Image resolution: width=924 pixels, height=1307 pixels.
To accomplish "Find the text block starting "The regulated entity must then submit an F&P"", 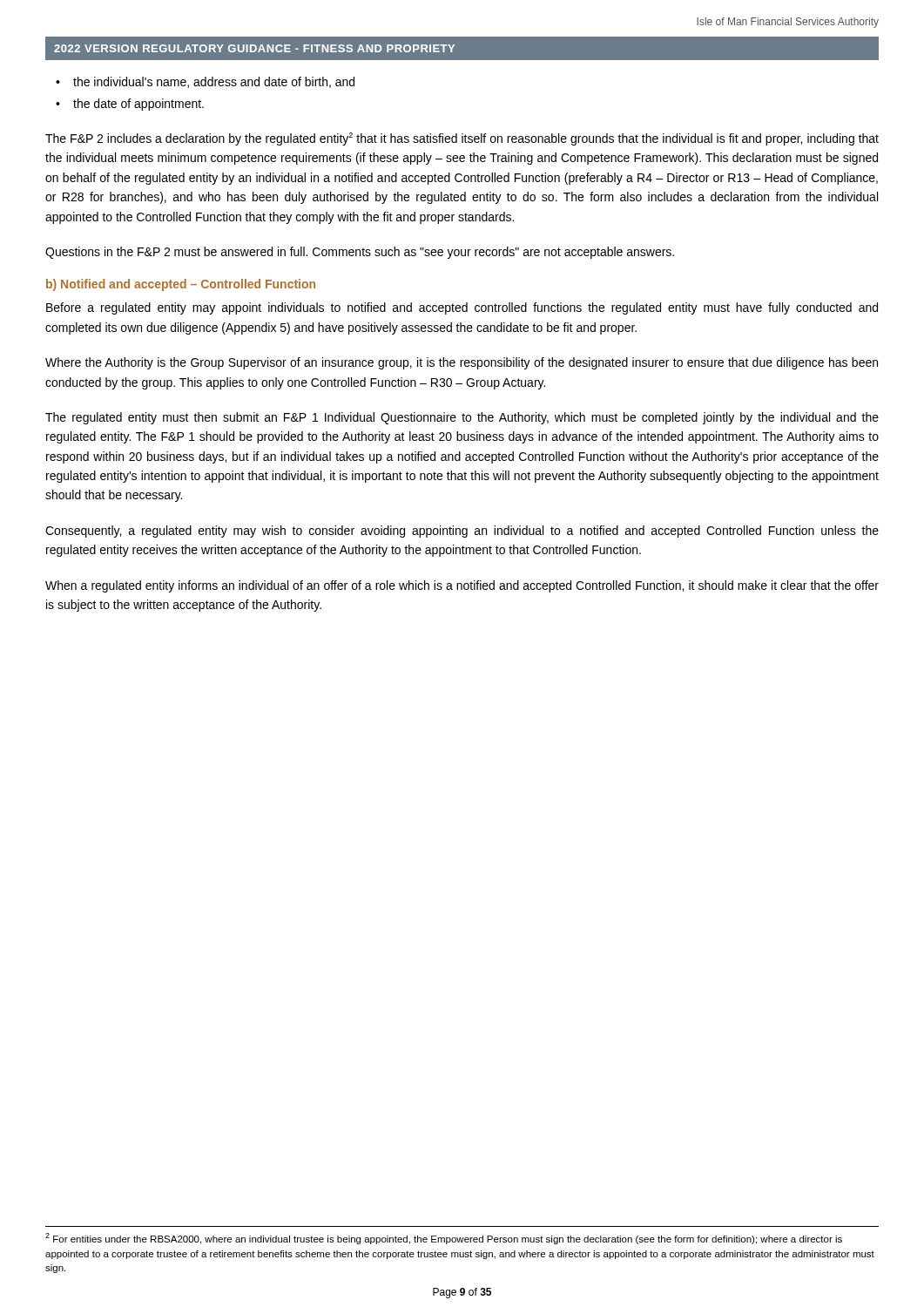I will tap(462, 456).
